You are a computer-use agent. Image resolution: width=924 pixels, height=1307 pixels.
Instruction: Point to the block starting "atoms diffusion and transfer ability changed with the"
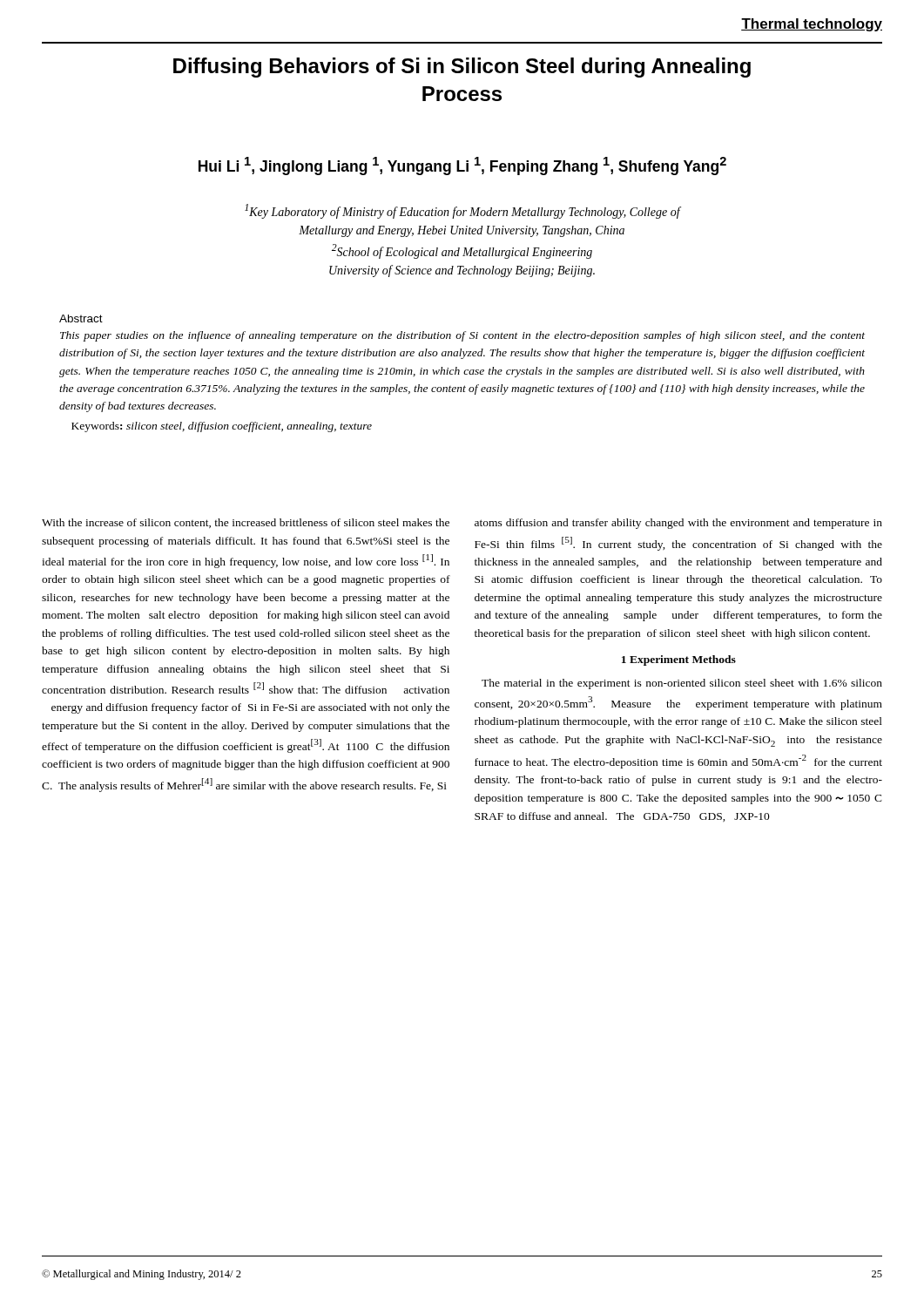[678, 578]
